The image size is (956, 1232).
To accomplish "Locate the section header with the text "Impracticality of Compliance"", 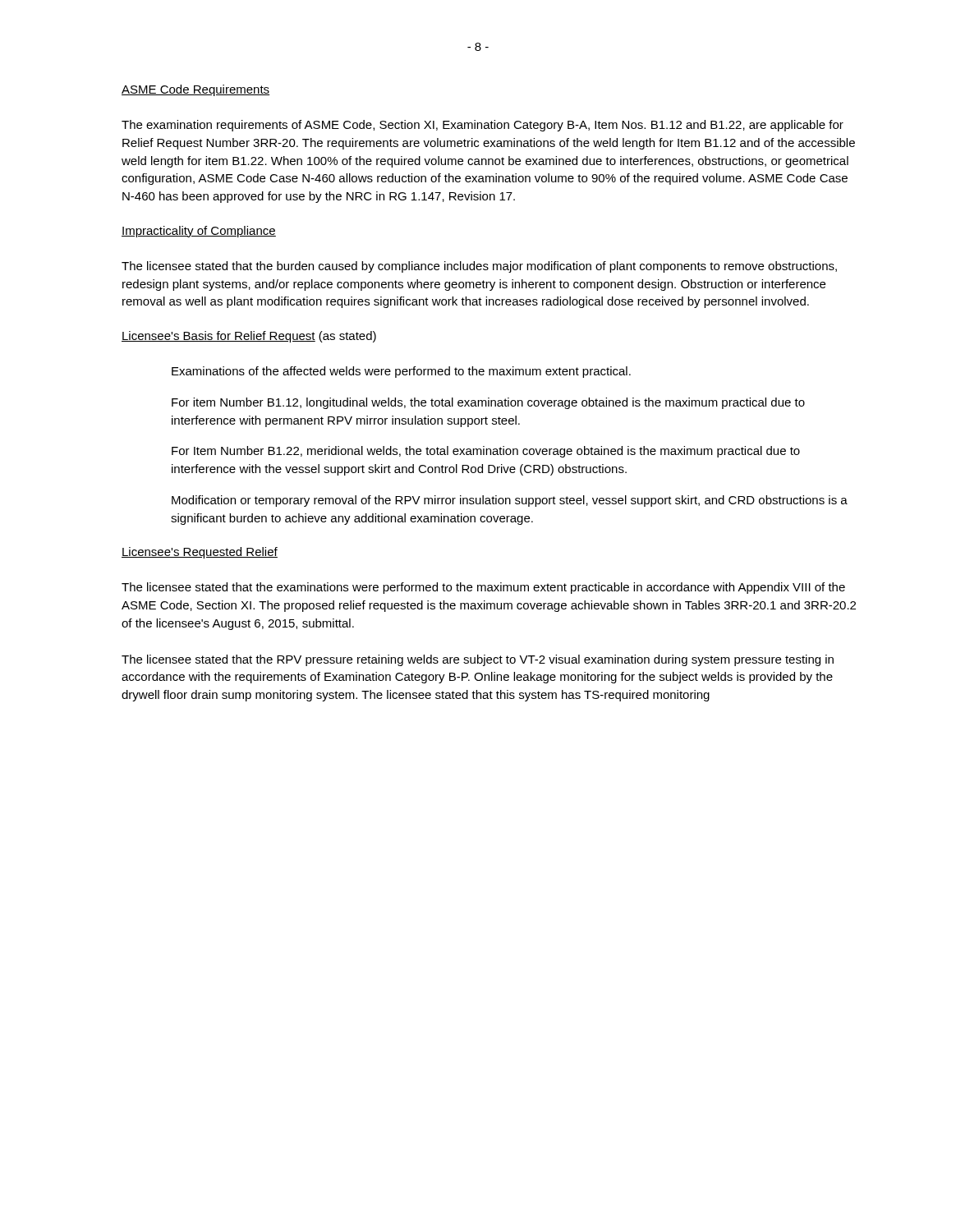I will click(199, 230).
